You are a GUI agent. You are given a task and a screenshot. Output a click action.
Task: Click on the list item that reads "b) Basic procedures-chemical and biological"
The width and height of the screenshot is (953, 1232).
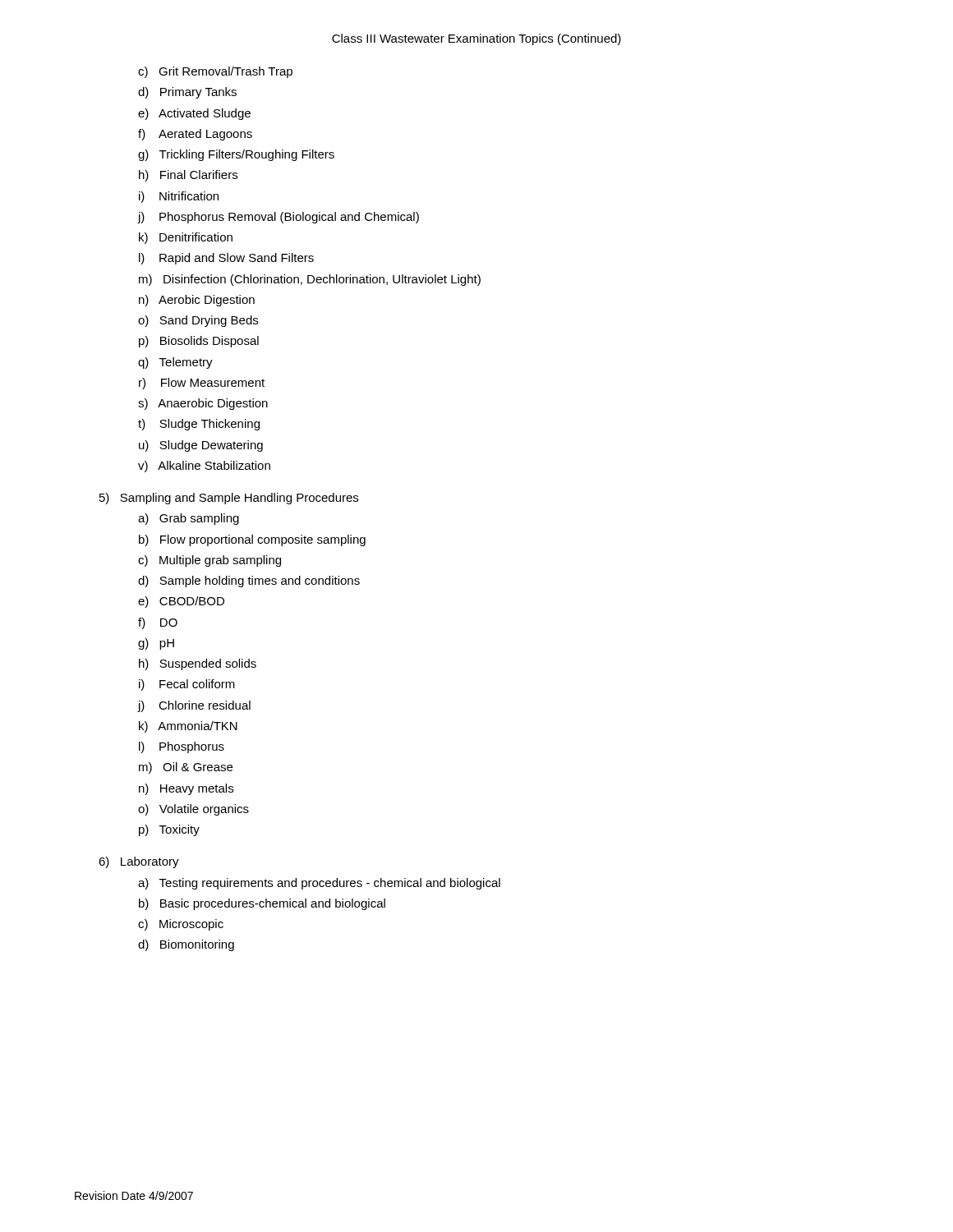click(262, 903)
